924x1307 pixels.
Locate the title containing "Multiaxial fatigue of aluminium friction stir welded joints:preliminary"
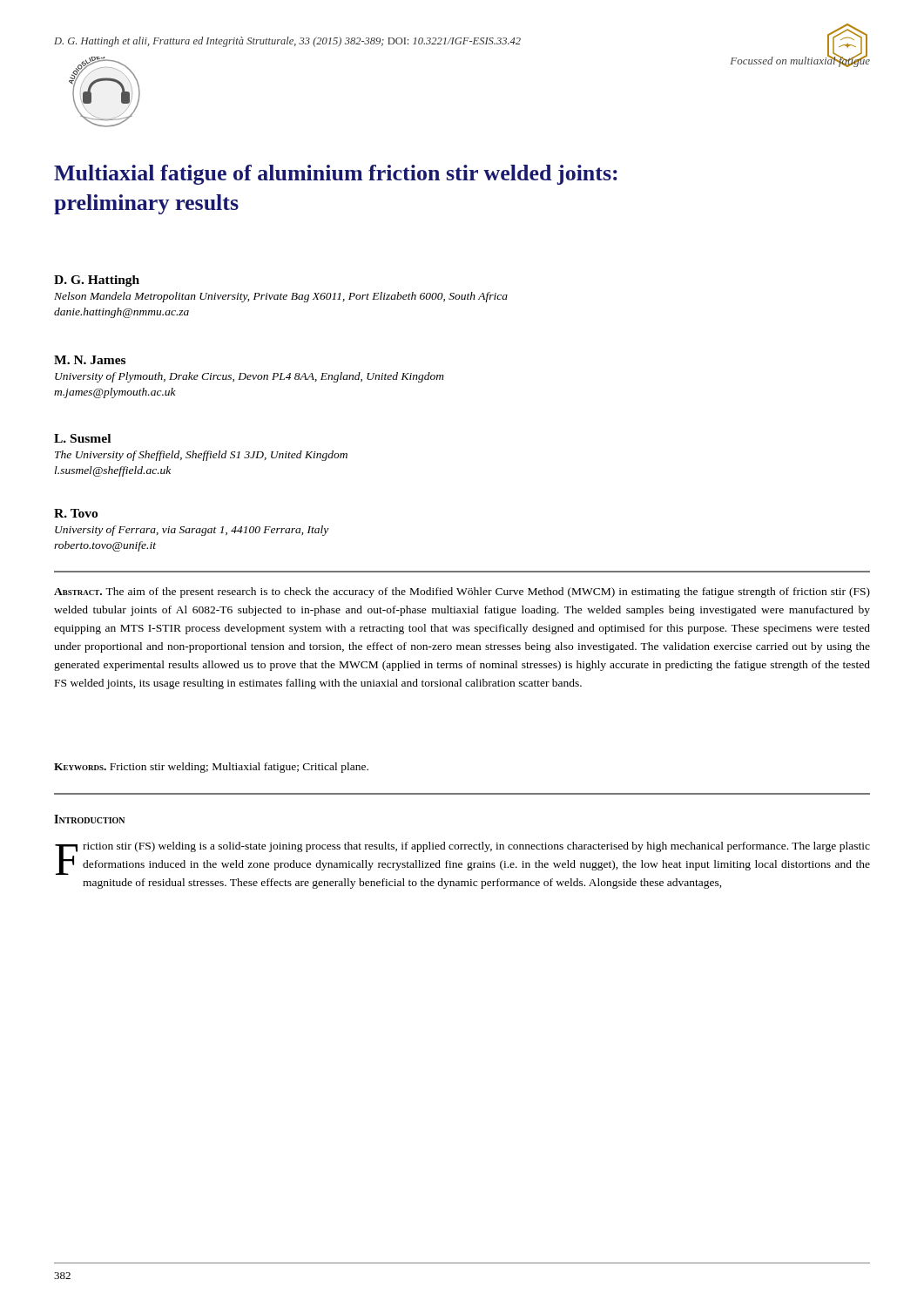(462, 188)
